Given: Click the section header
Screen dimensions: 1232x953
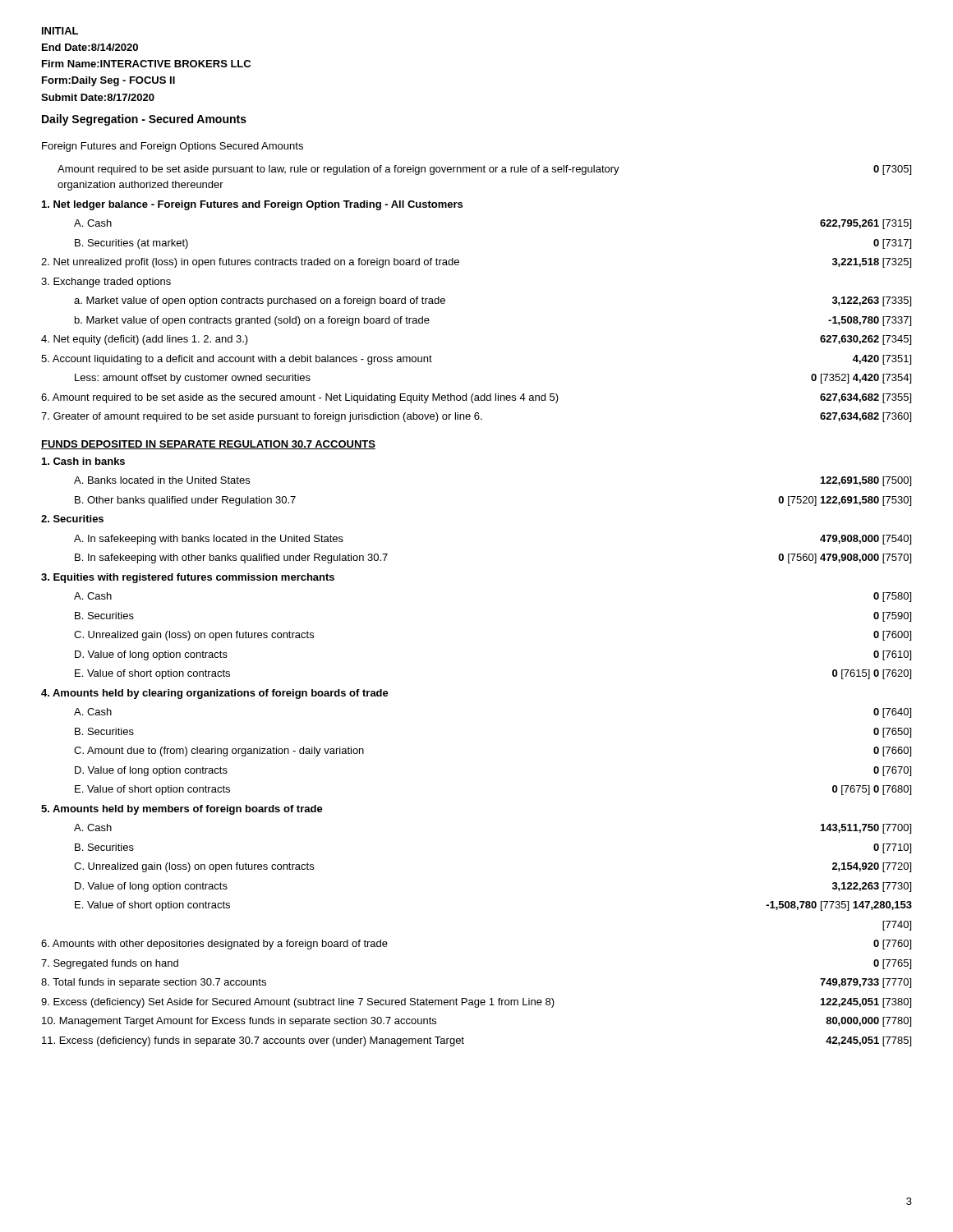Looking at the screenshot, I should click(x=208, y=444).
